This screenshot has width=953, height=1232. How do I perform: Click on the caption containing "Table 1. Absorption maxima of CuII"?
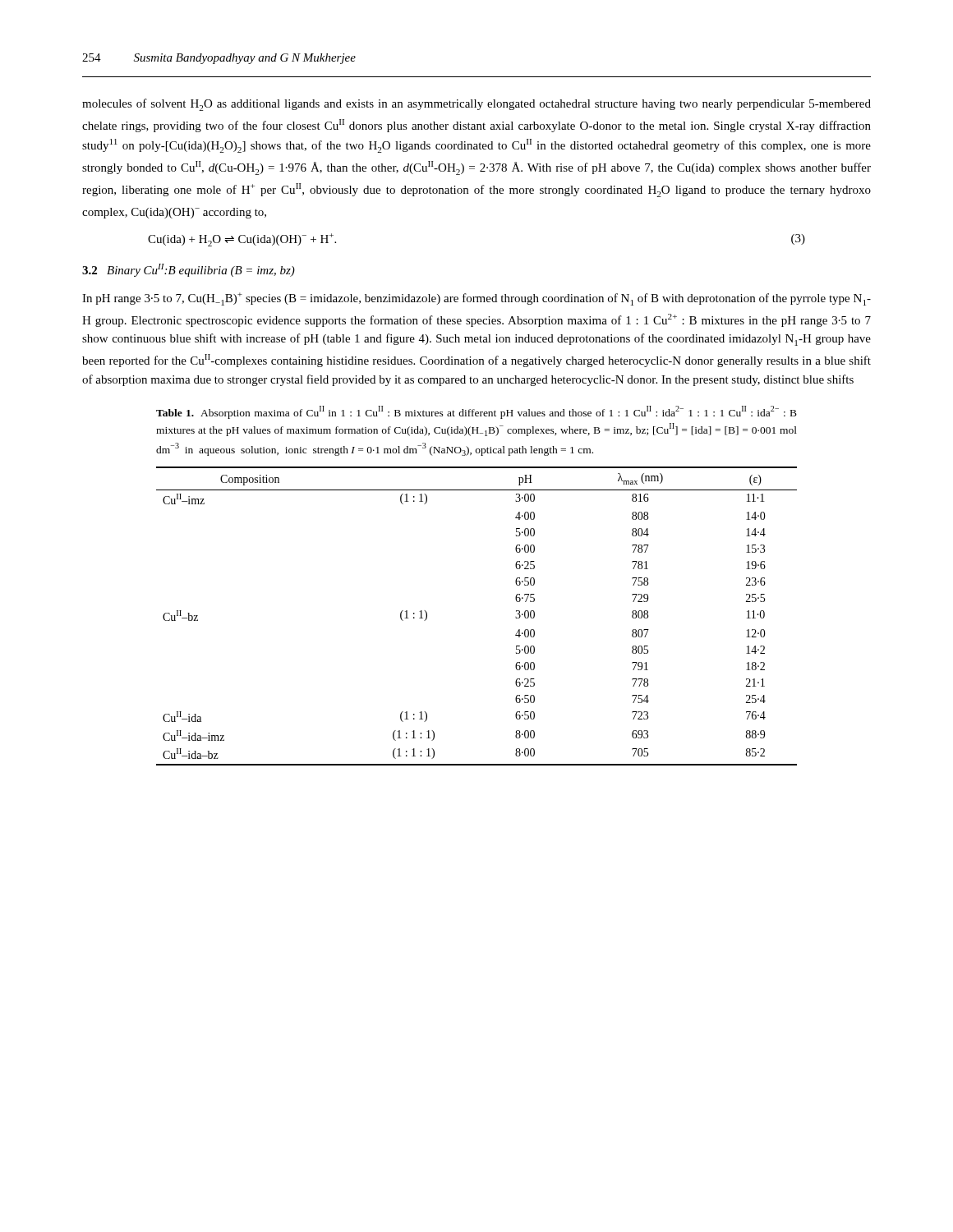476,431
